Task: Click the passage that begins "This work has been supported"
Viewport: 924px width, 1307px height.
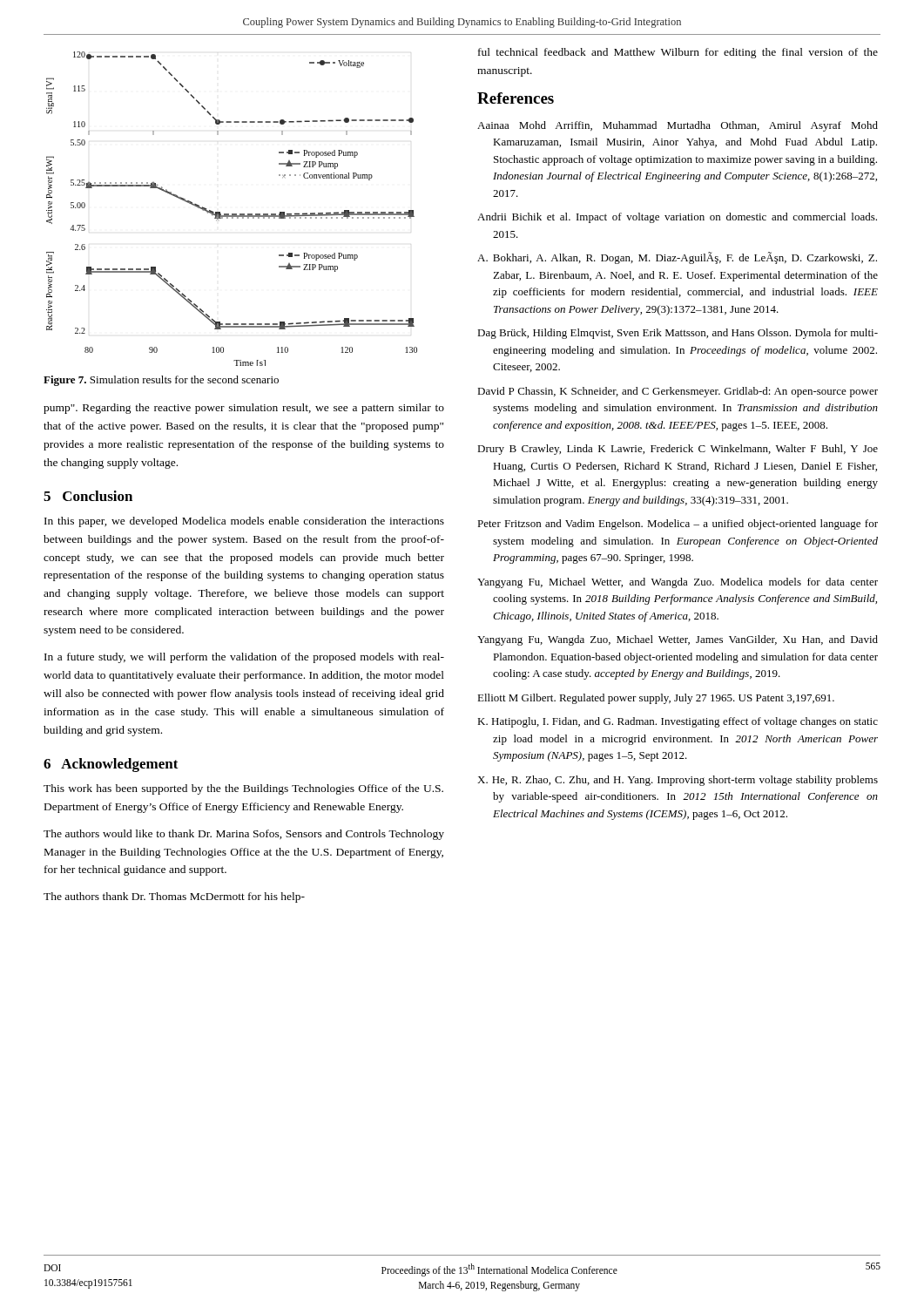Action: (x=244, y=797)
